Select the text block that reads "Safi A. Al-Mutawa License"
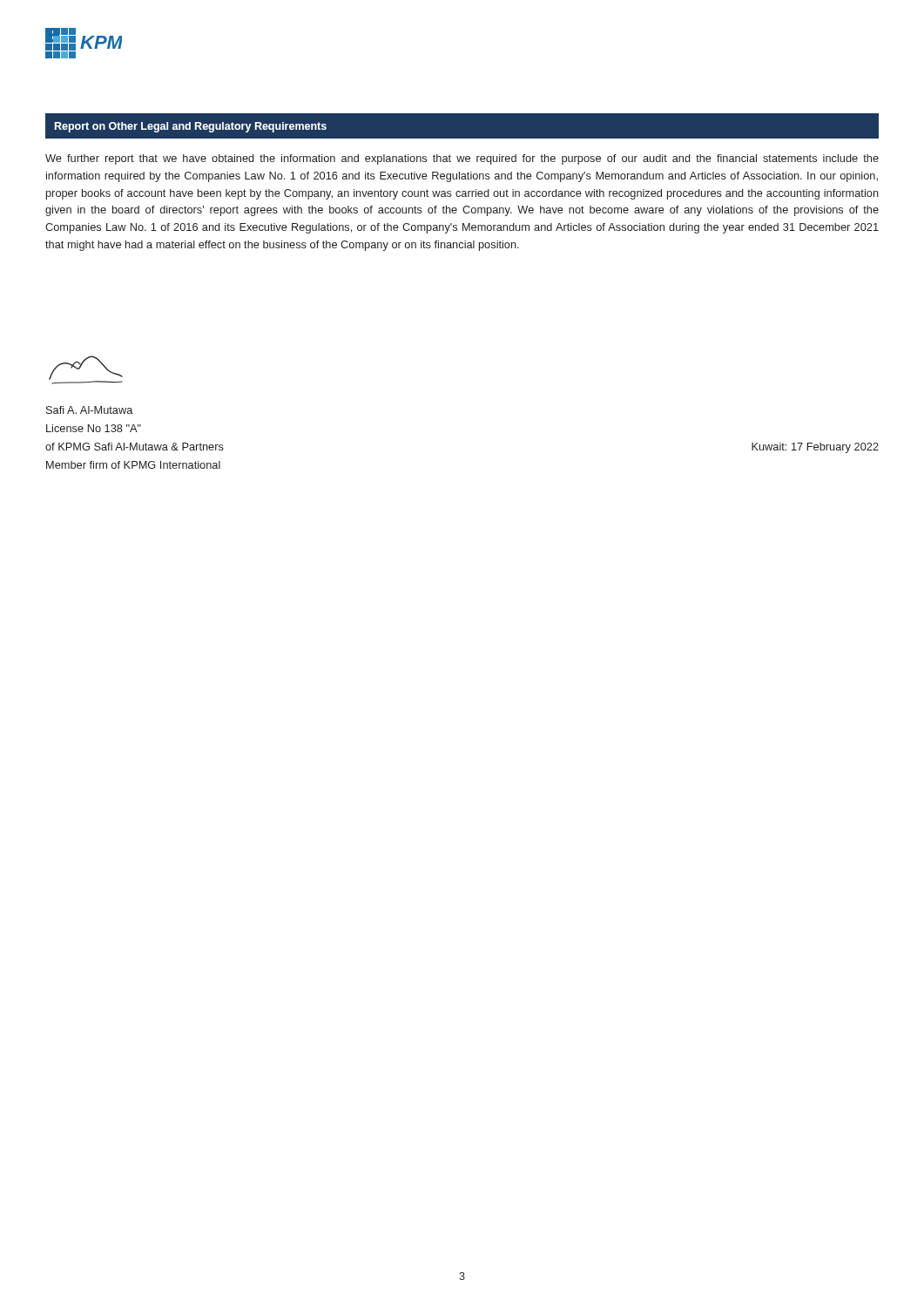The image size is (924, 1307). pyautogui.click(x=134, y=438)
